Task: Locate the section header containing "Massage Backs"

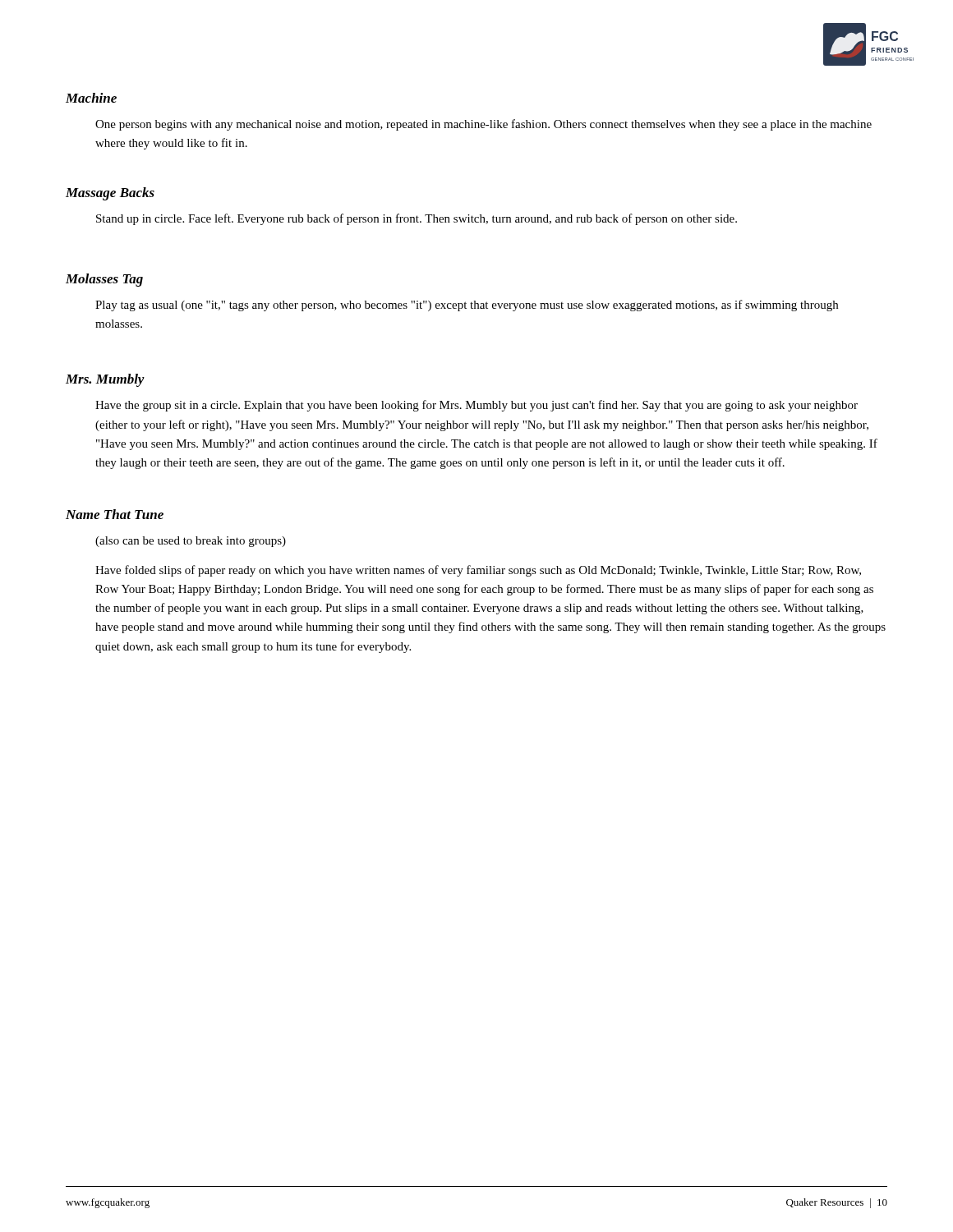Action: coord(110,192)
